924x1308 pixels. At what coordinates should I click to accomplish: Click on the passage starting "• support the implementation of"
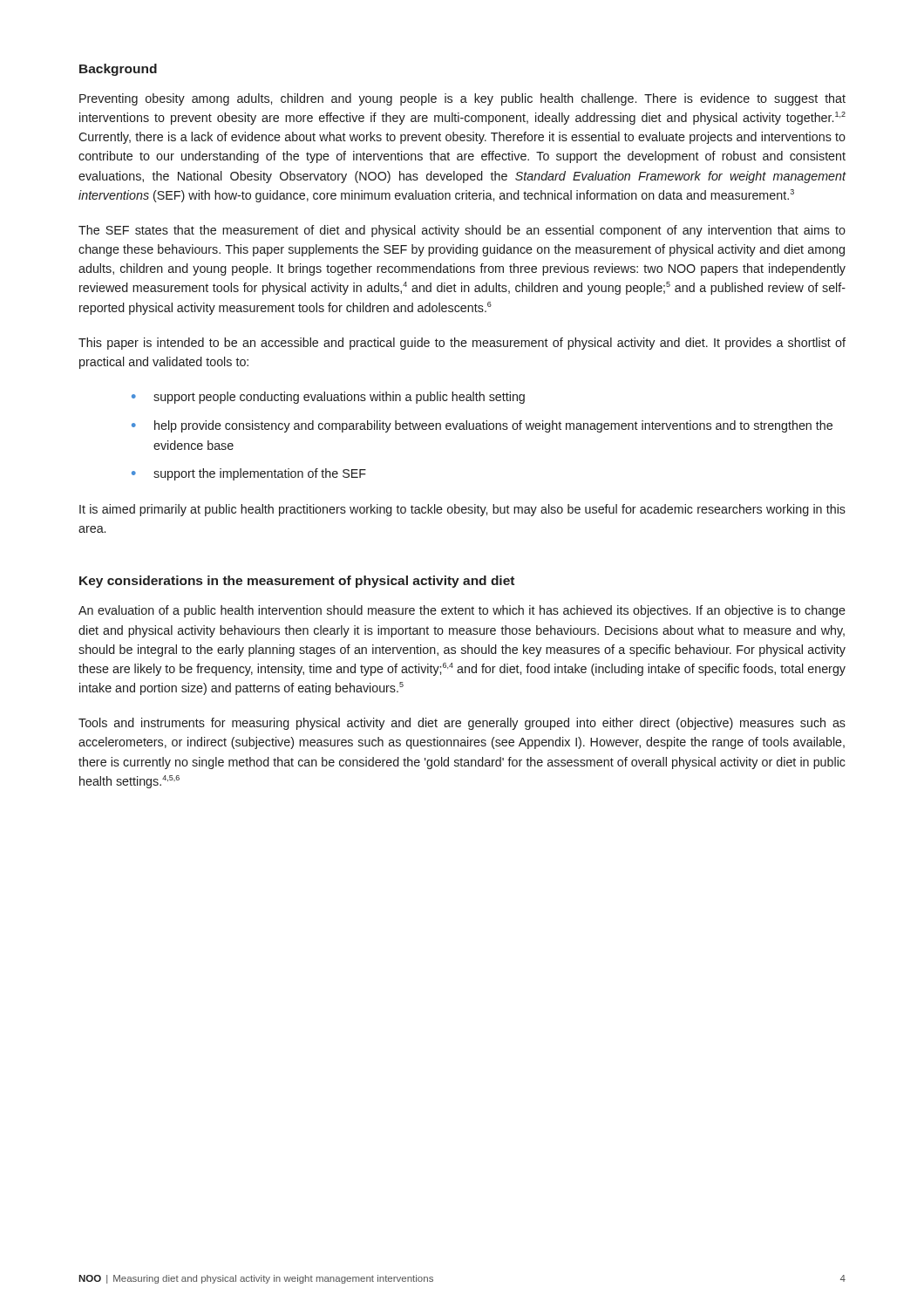click(248, 474)
